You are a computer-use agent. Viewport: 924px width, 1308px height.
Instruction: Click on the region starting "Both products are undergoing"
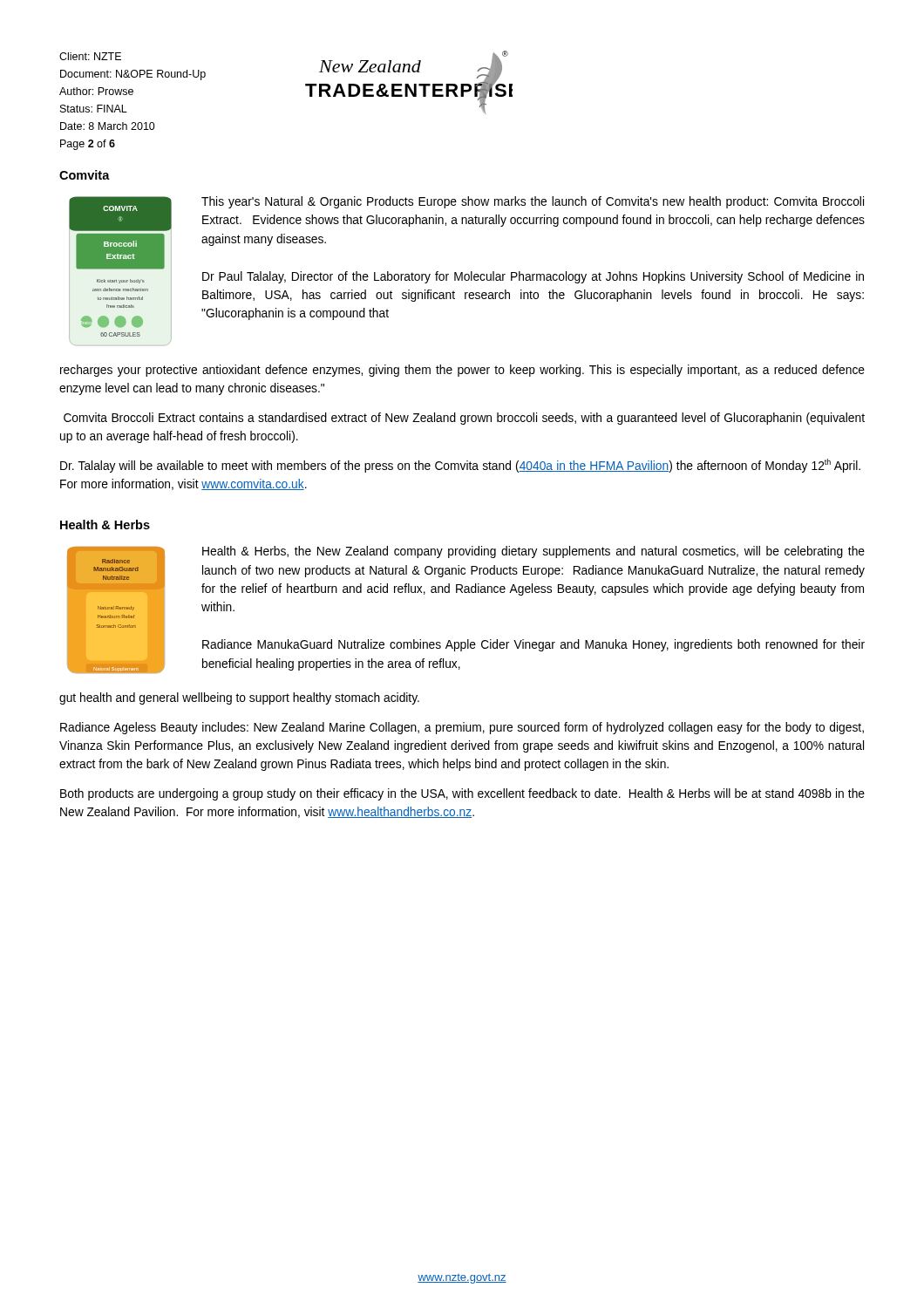pyautogui.click(x=462, y=803)
